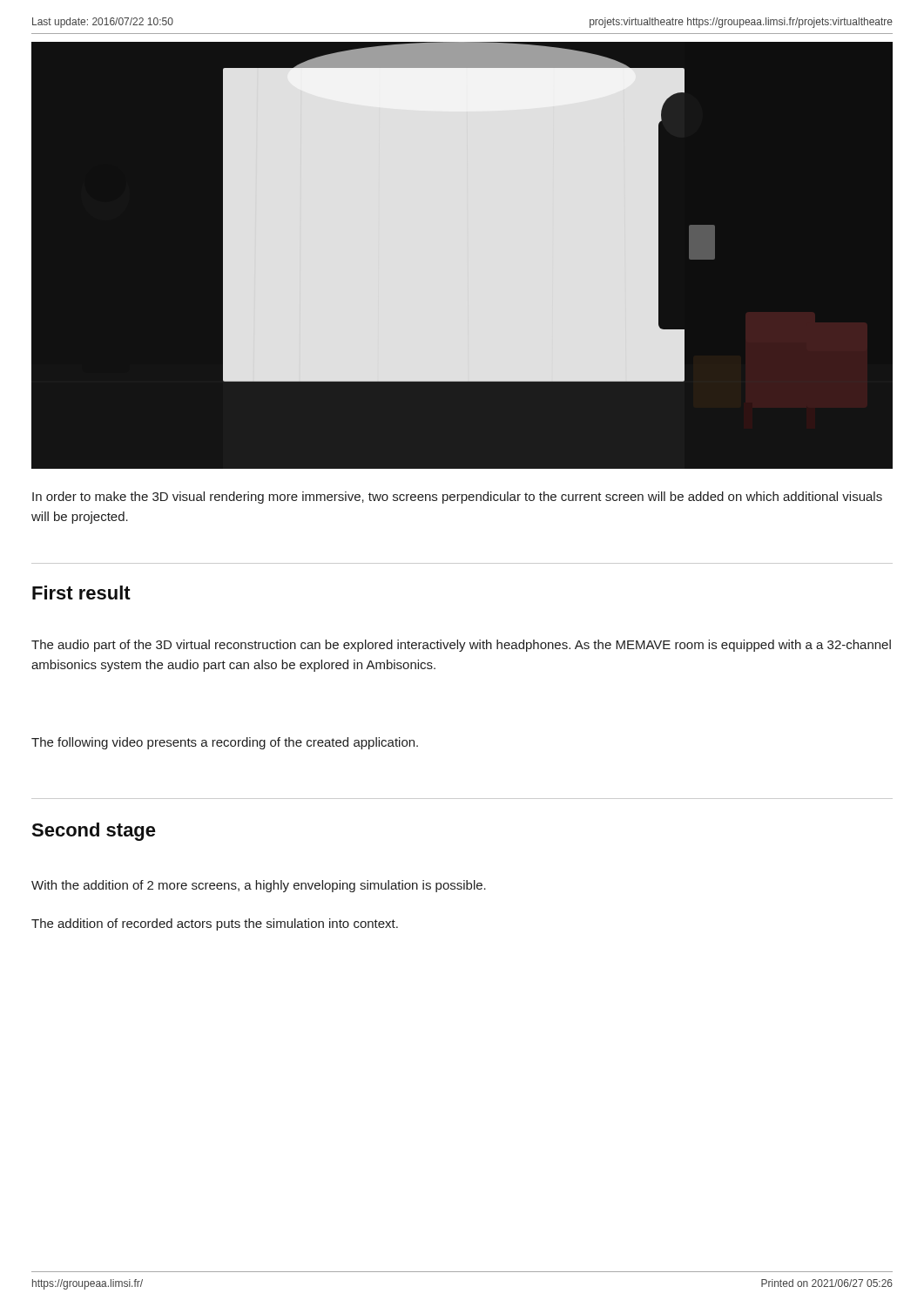Image resolution: width=924 pixels, height=1307 pixels.
Task: Find the section header with the text "Second stage"
Action: [x=94, y=830]
